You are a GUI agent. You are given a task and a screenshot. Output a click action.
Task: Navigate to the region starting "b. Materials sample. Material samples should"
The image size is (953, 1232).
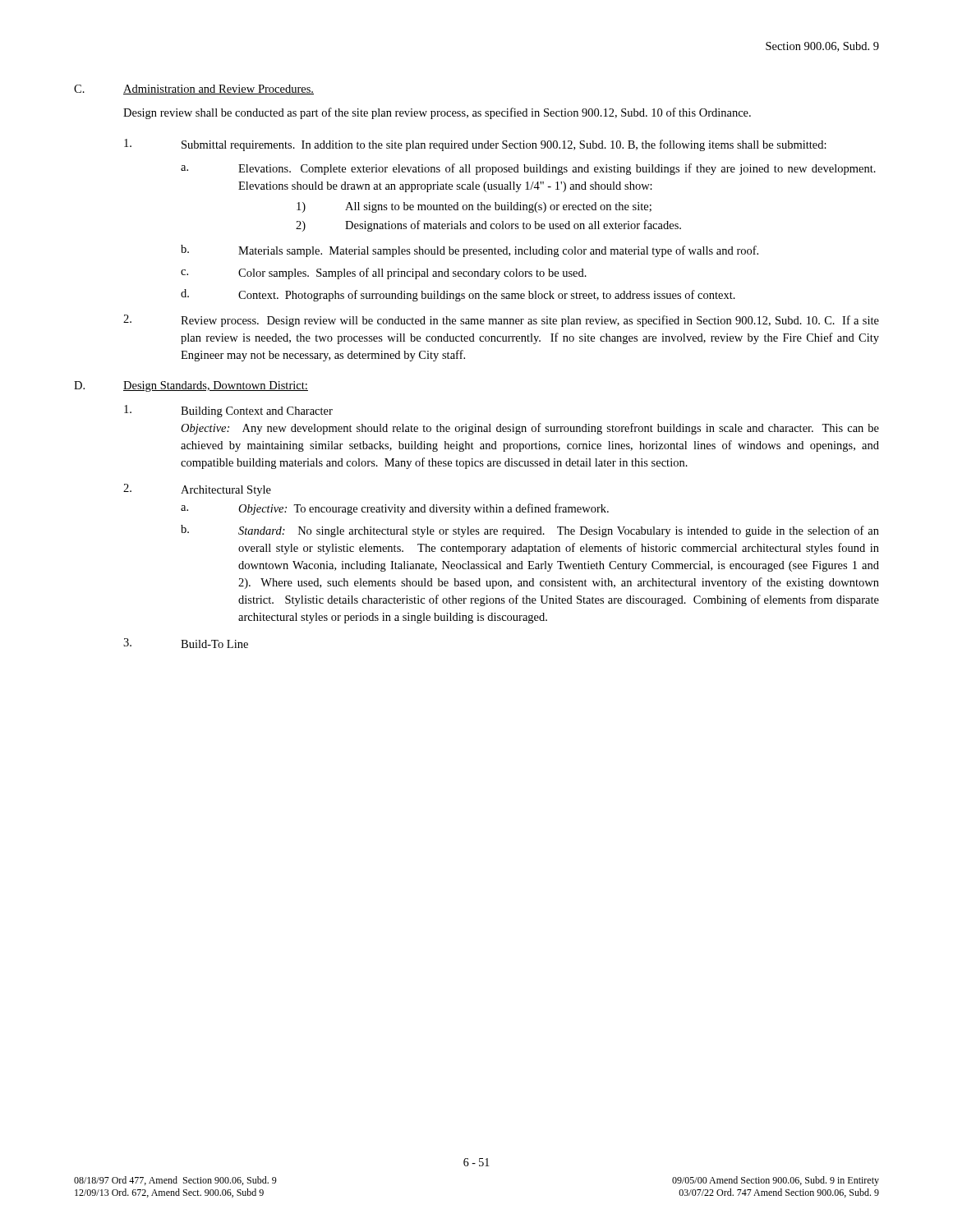click(530, 251)
